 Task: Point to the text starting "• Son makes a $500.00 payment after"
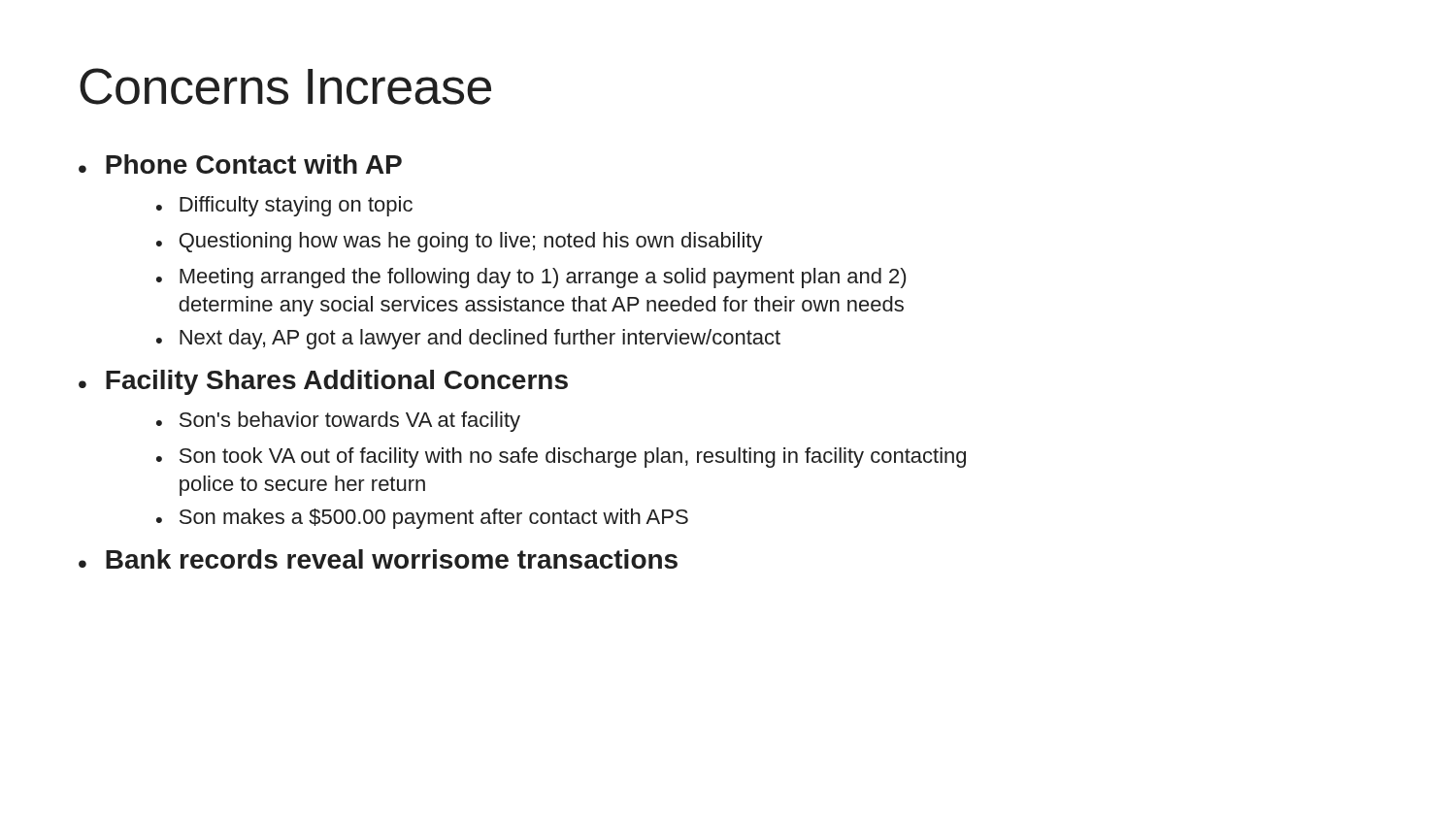click(422, 519)
